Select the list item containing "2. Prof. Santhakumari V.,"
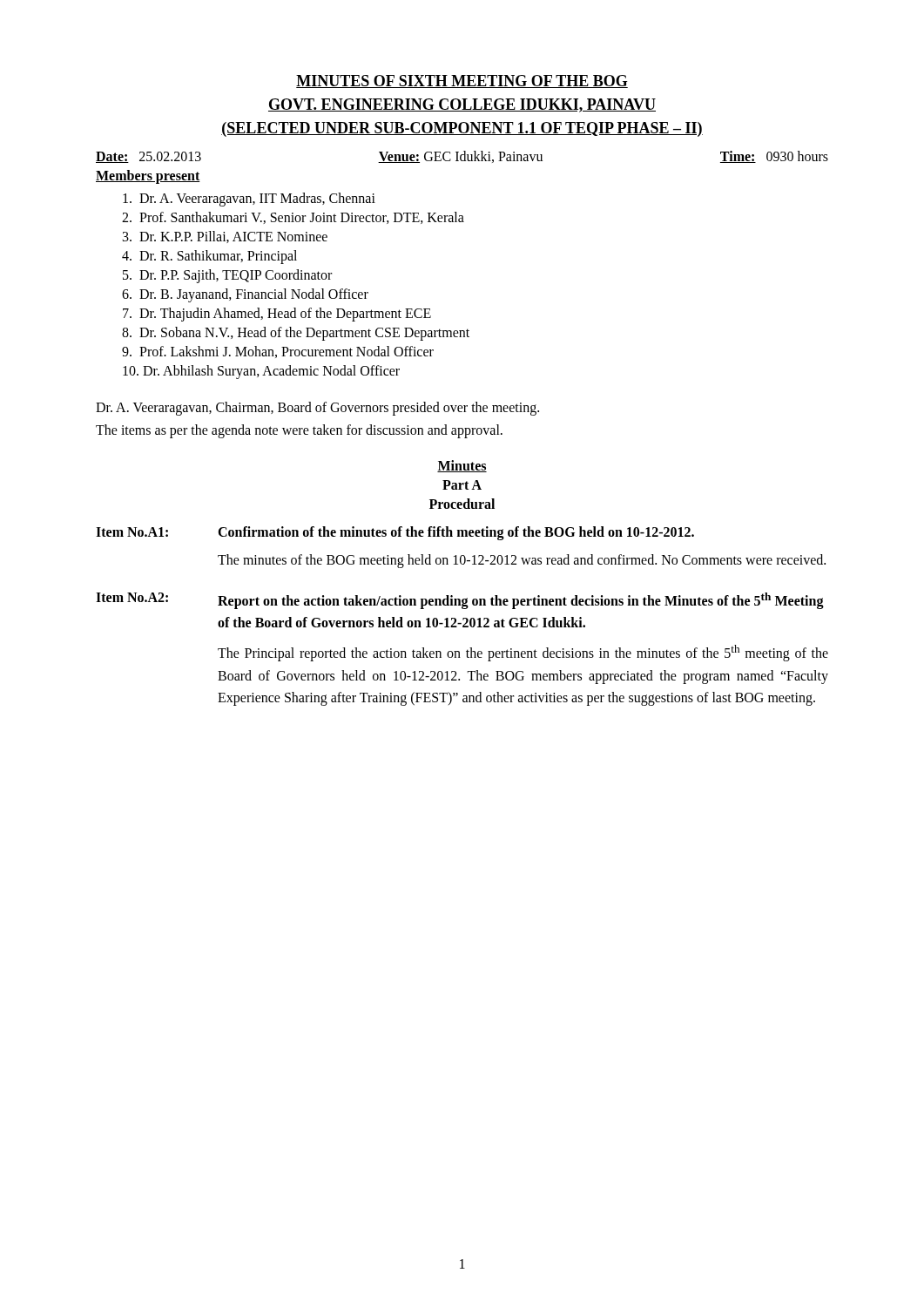The width and height of the screenshot is (924, 1307). [x=293, y=218]
